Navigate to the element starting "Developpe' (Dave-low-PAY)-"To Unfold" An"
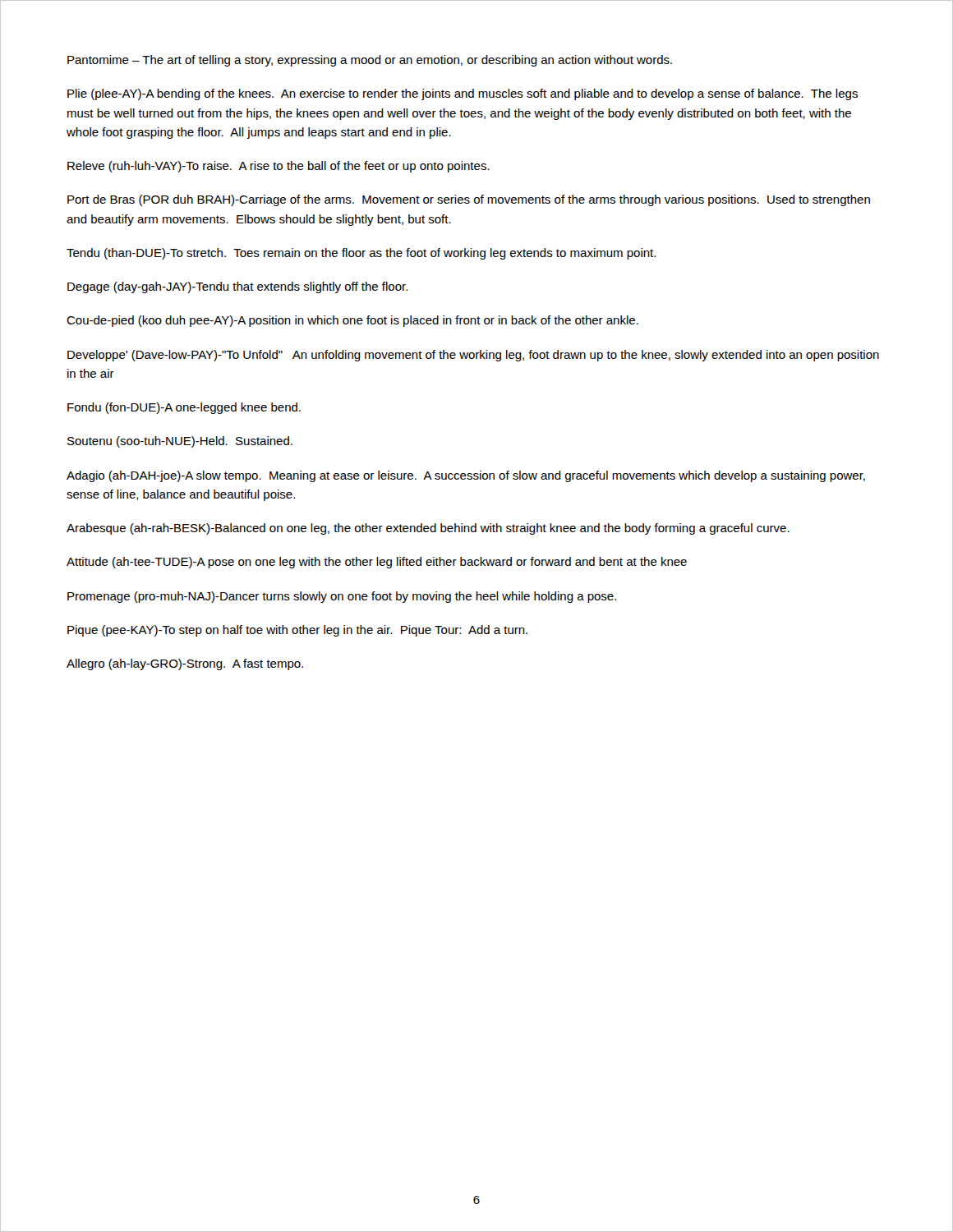 click(473, 364)
